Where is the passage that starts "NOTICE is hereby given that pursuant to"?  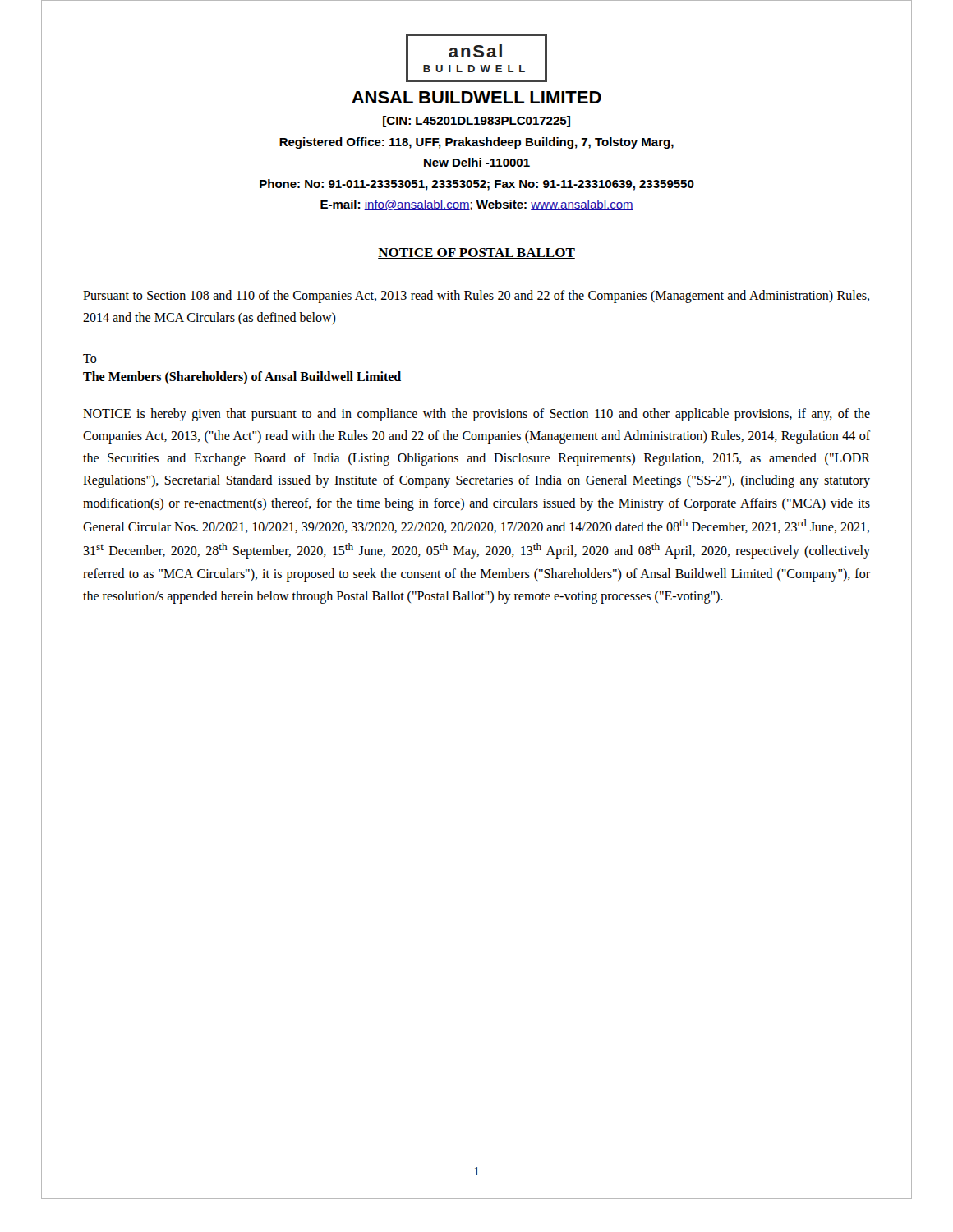(476, 505)
